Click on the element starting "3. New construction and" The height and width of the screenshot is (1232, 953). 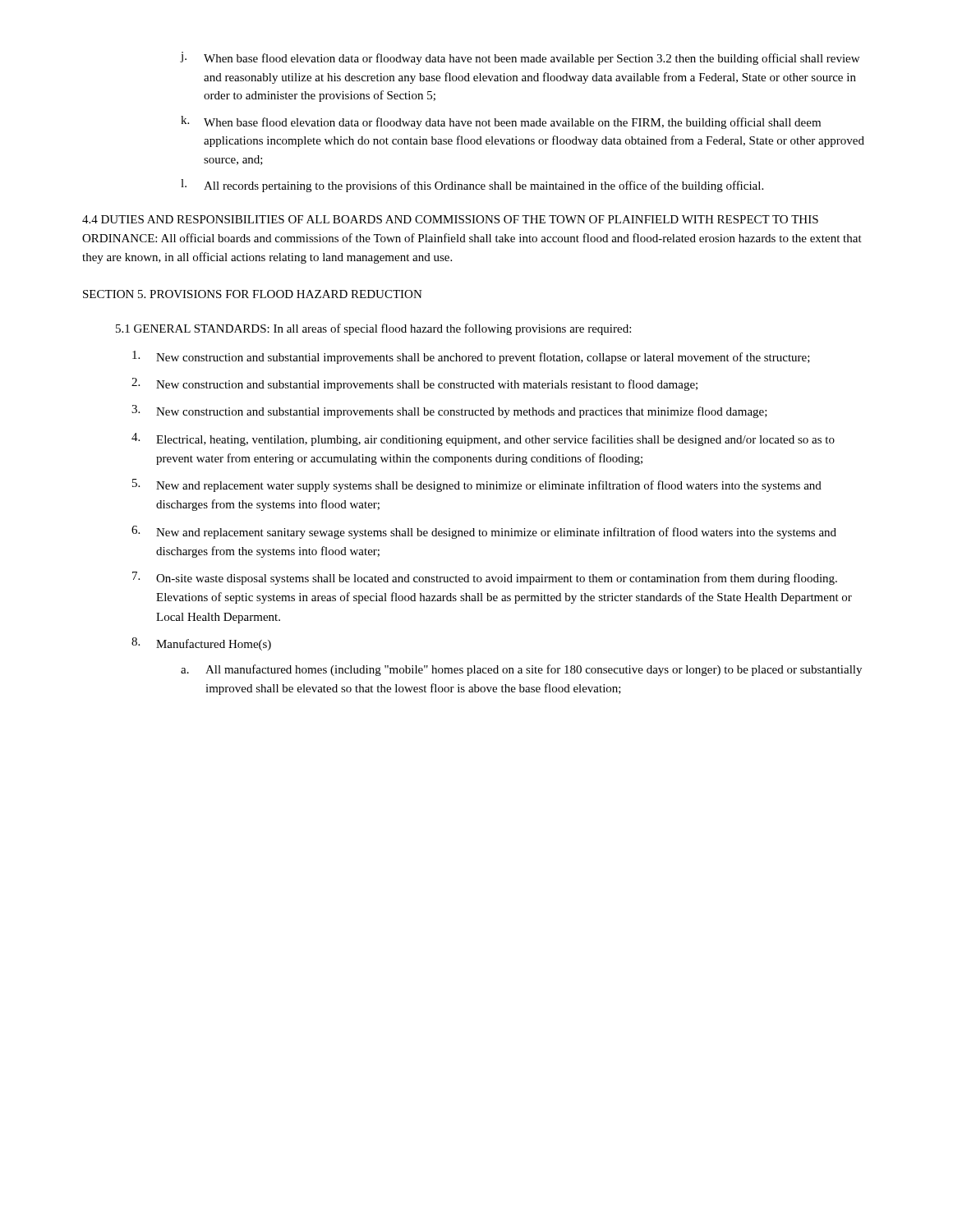pos(501,412)
